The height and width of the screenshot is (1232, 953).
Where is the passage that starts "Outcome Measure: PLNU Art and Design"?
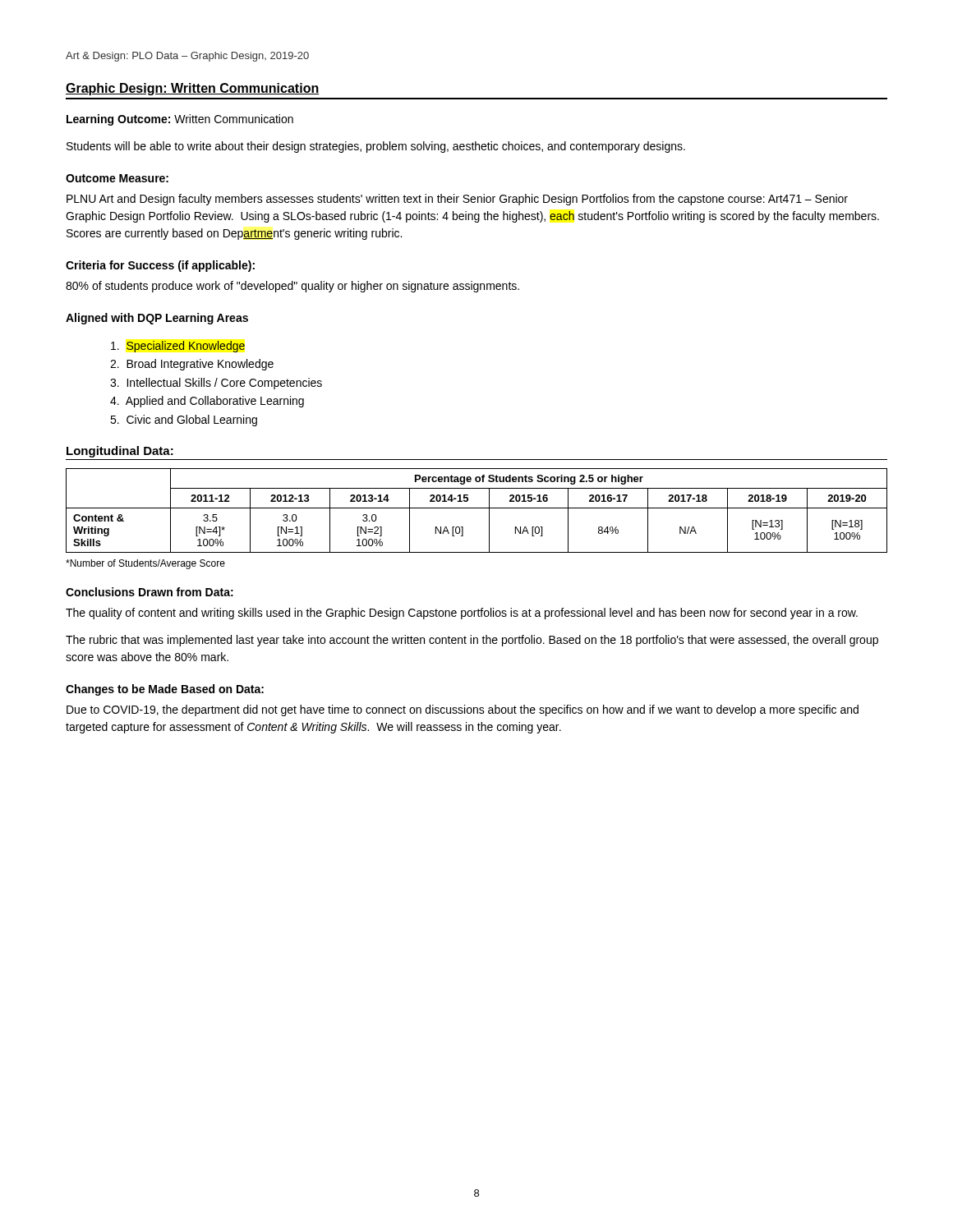476,205
